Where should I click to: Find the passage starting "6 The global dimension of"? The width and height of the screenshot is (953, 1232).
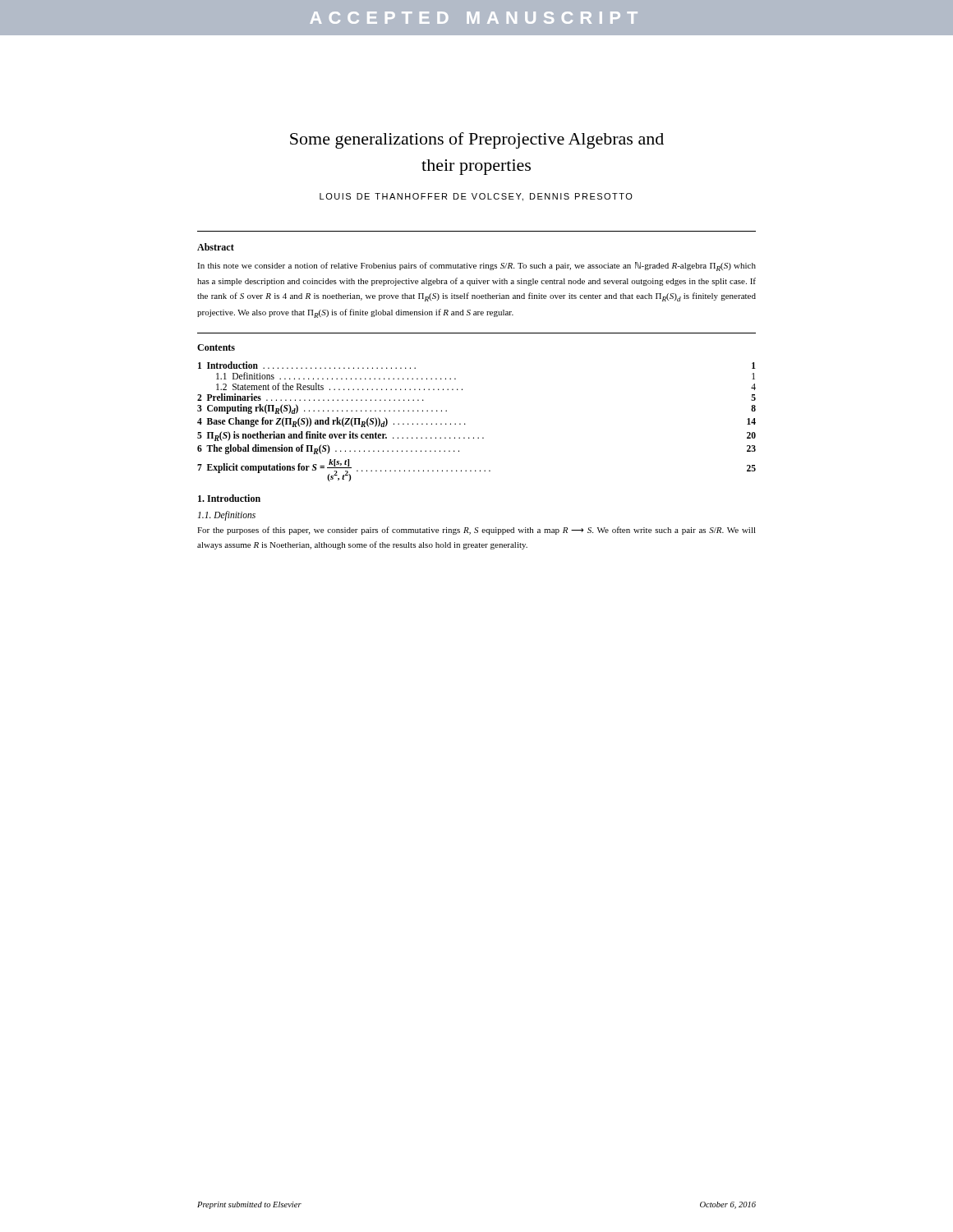(x=270, y=449)
